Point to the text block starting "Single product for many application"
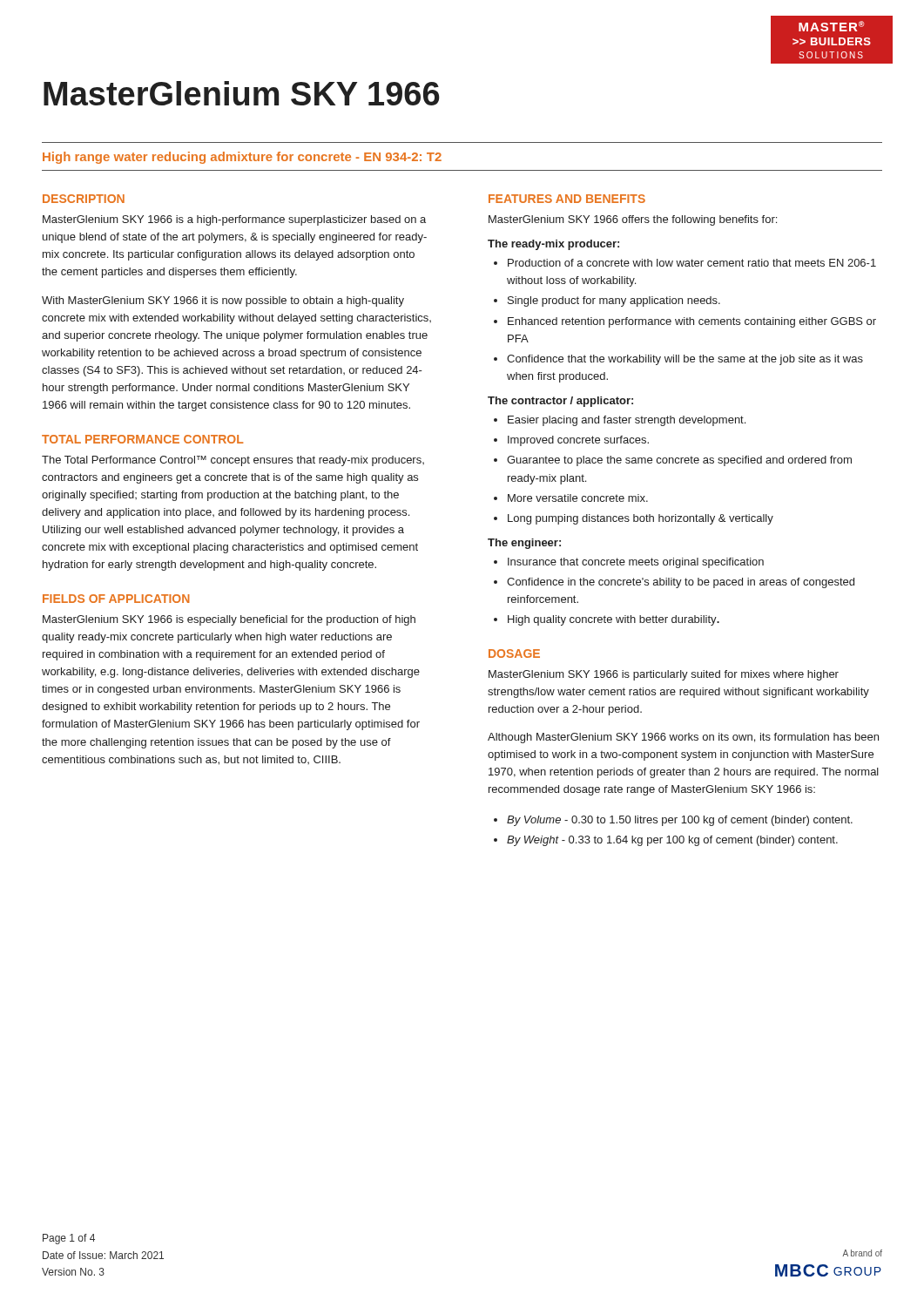 (614, 300)
